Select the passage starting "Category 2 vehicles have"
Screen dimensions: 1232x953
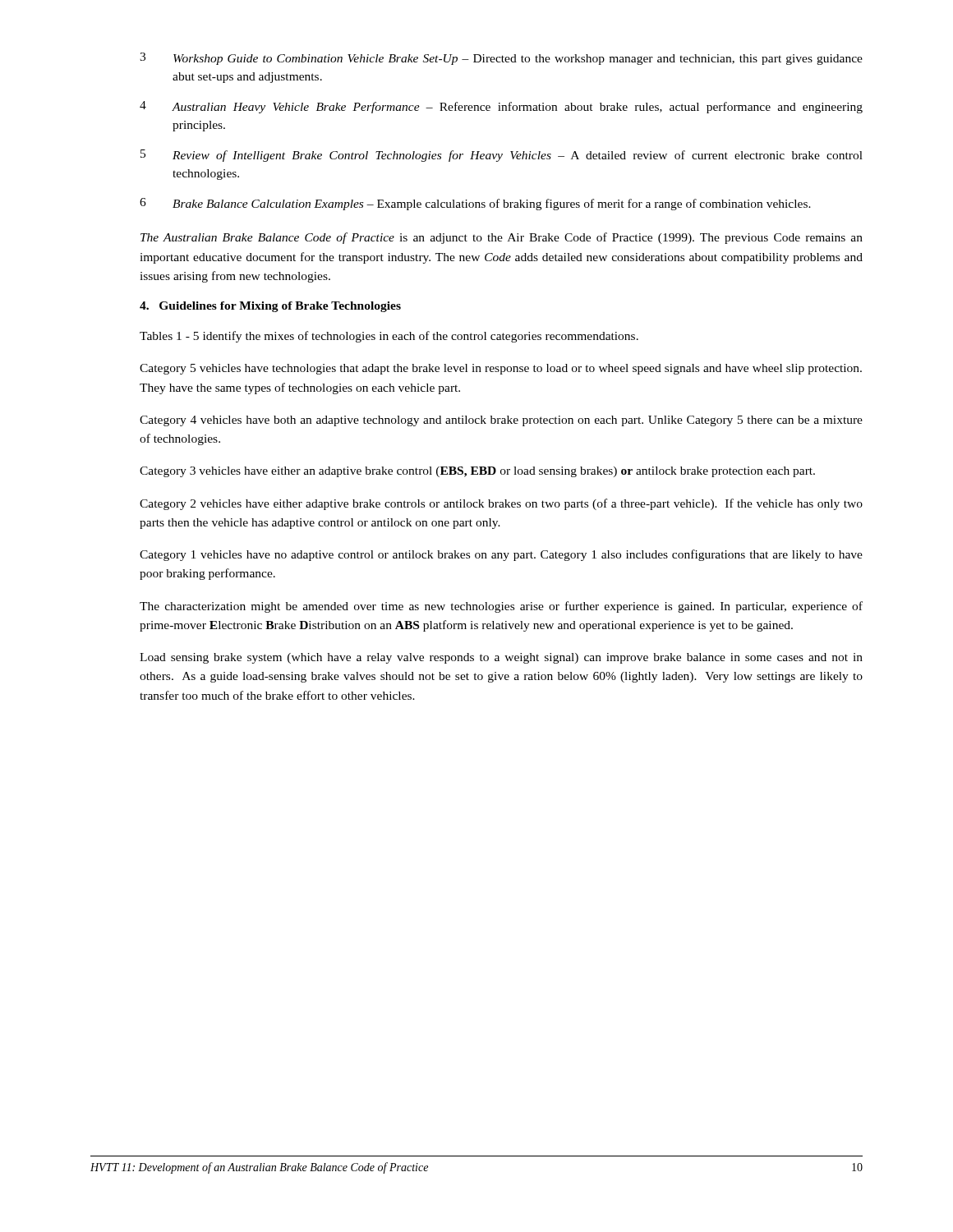click(x=501, y=512)
